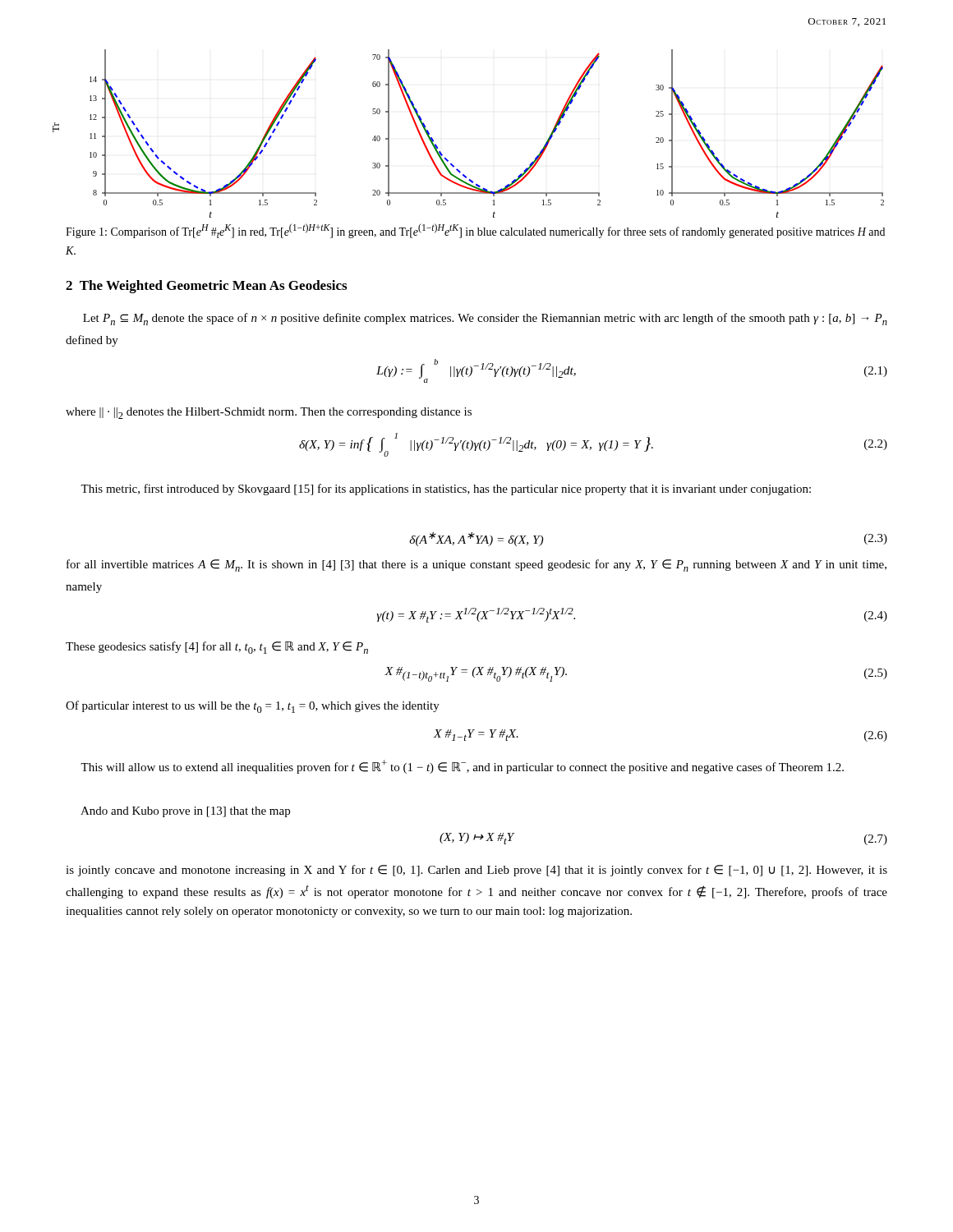Click on the text block that says "This metric, first introduced"

coord(439,489)
